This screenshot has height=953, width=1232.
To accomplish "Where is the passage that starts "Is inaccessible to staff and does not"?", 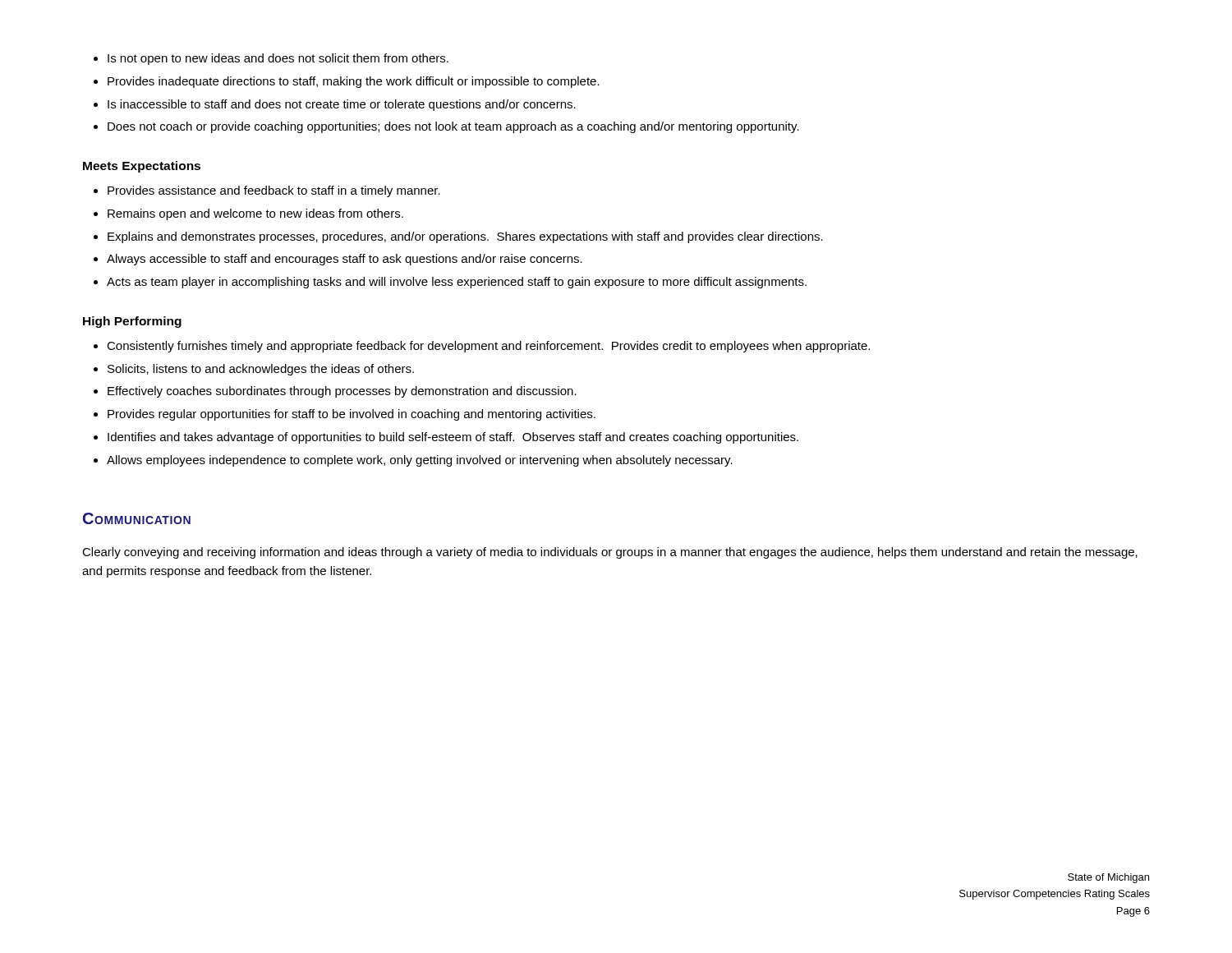I will coord(342,103).
